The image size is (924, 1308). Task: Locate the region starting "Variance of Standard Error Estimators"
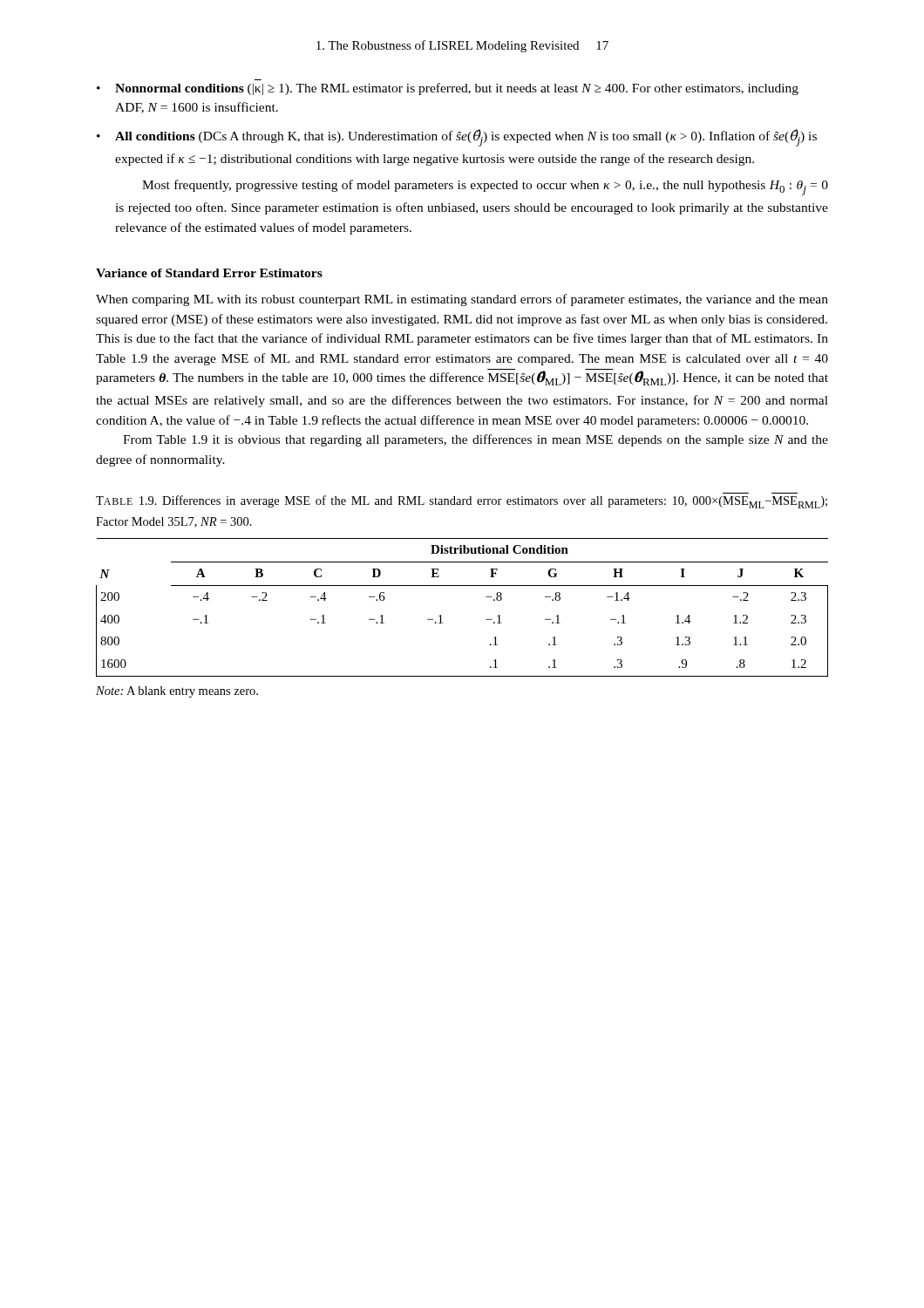(x=209, y=273)
